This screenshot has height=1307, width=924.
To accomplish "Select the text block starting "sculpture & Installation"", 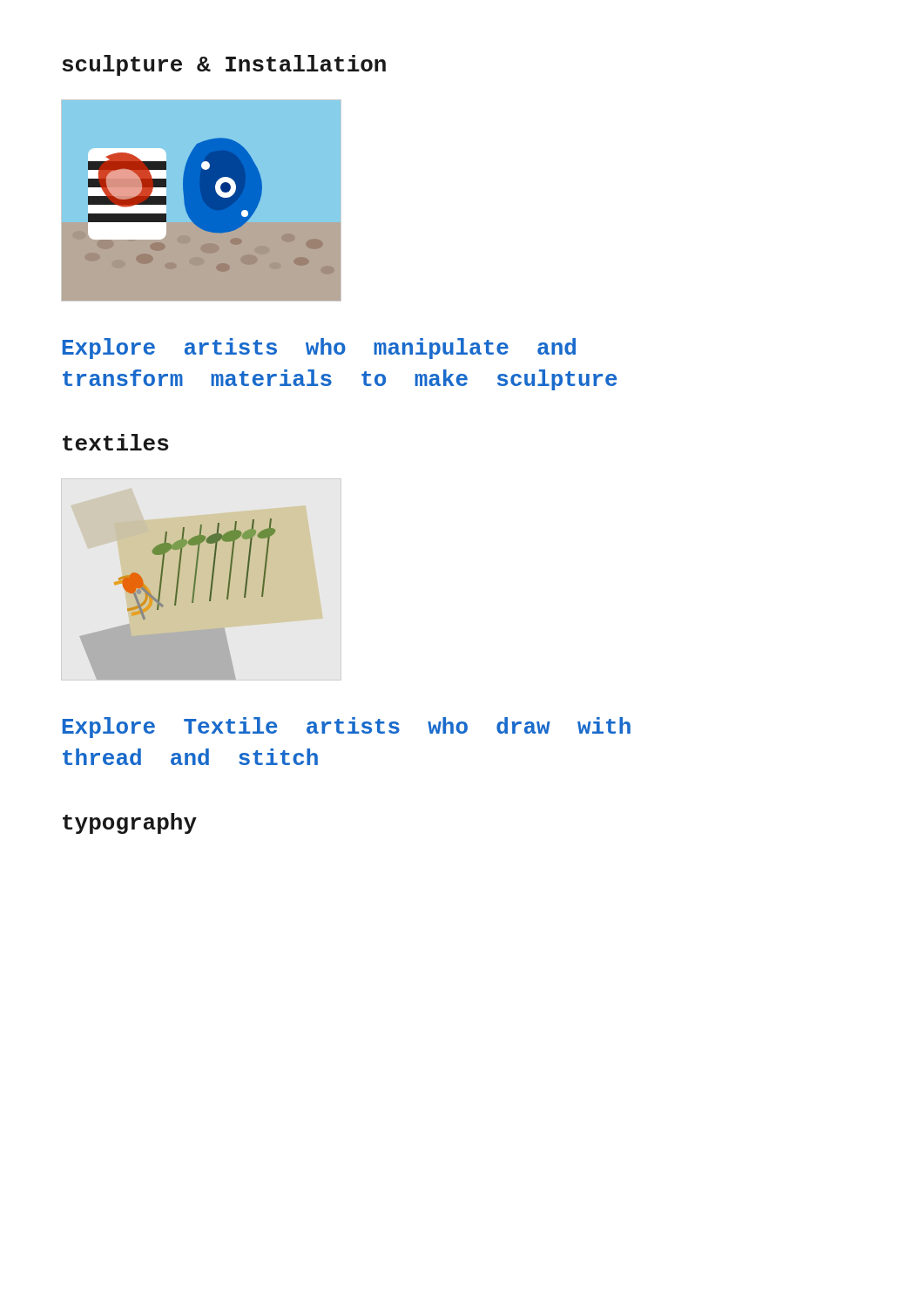I will pos(224,65).
